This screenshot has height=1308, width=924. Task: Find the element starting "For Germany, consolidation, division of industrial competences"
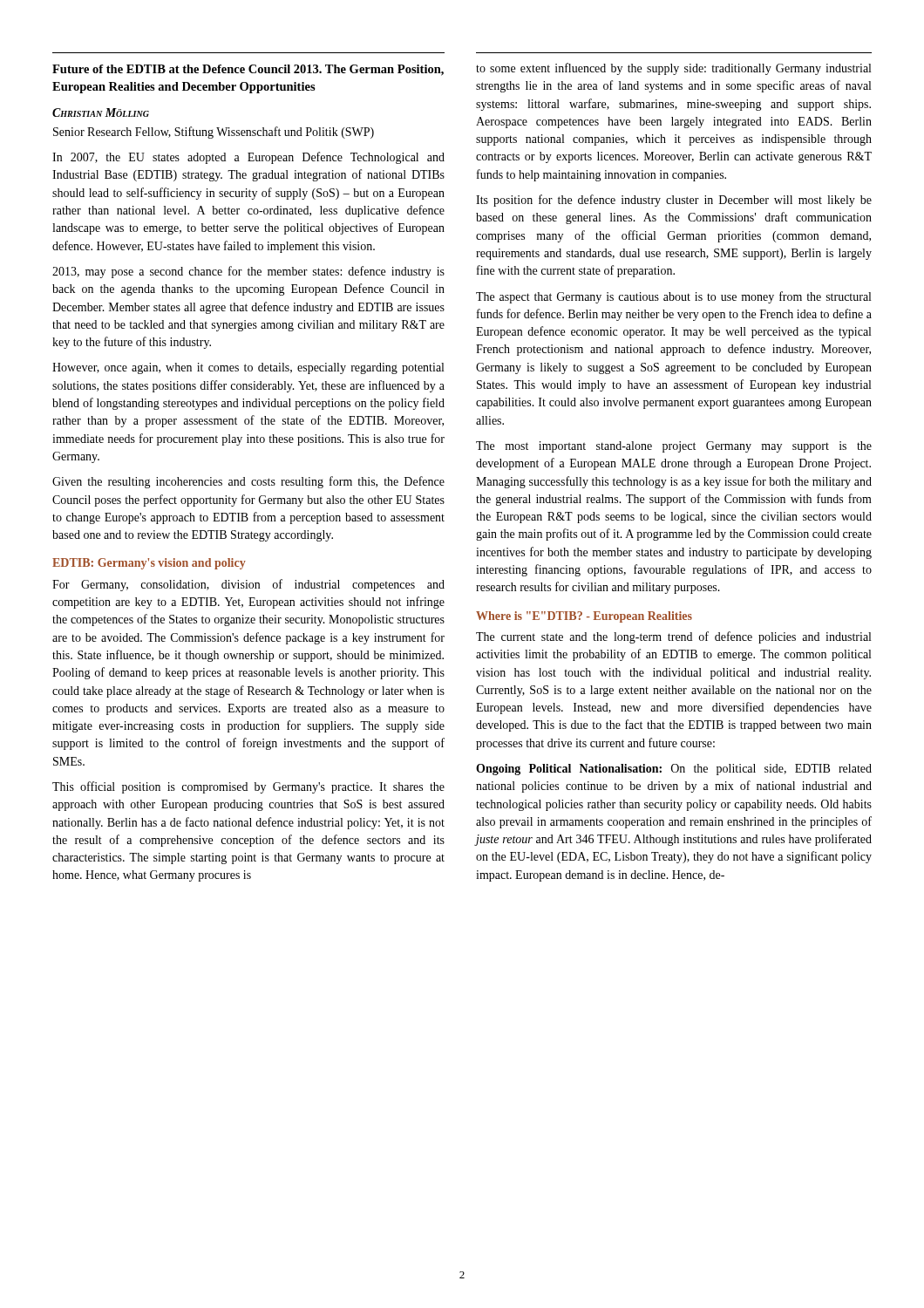[248, 673]
